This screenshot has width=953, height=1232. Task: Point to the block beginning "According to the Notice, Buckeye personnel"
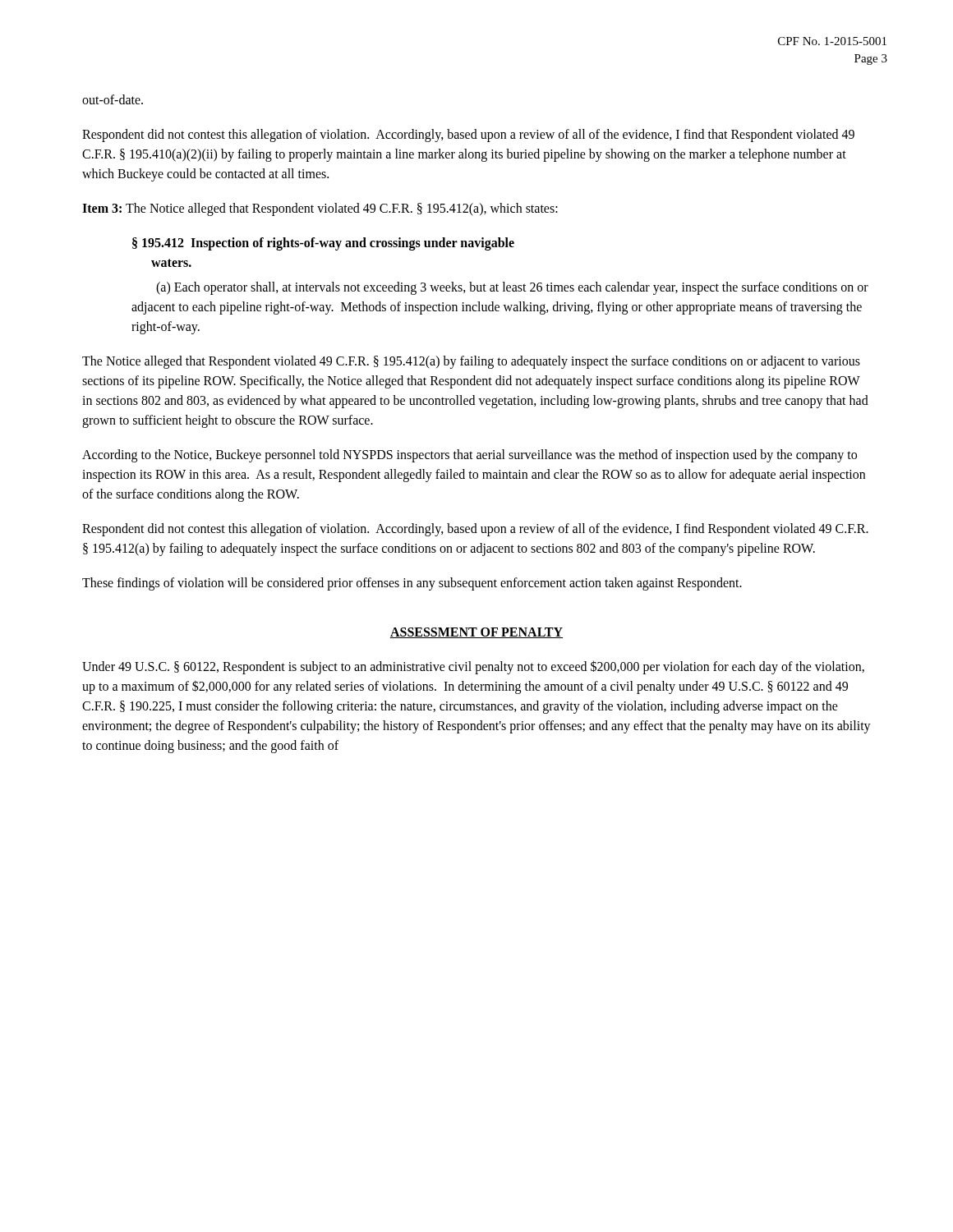(474, 474)
